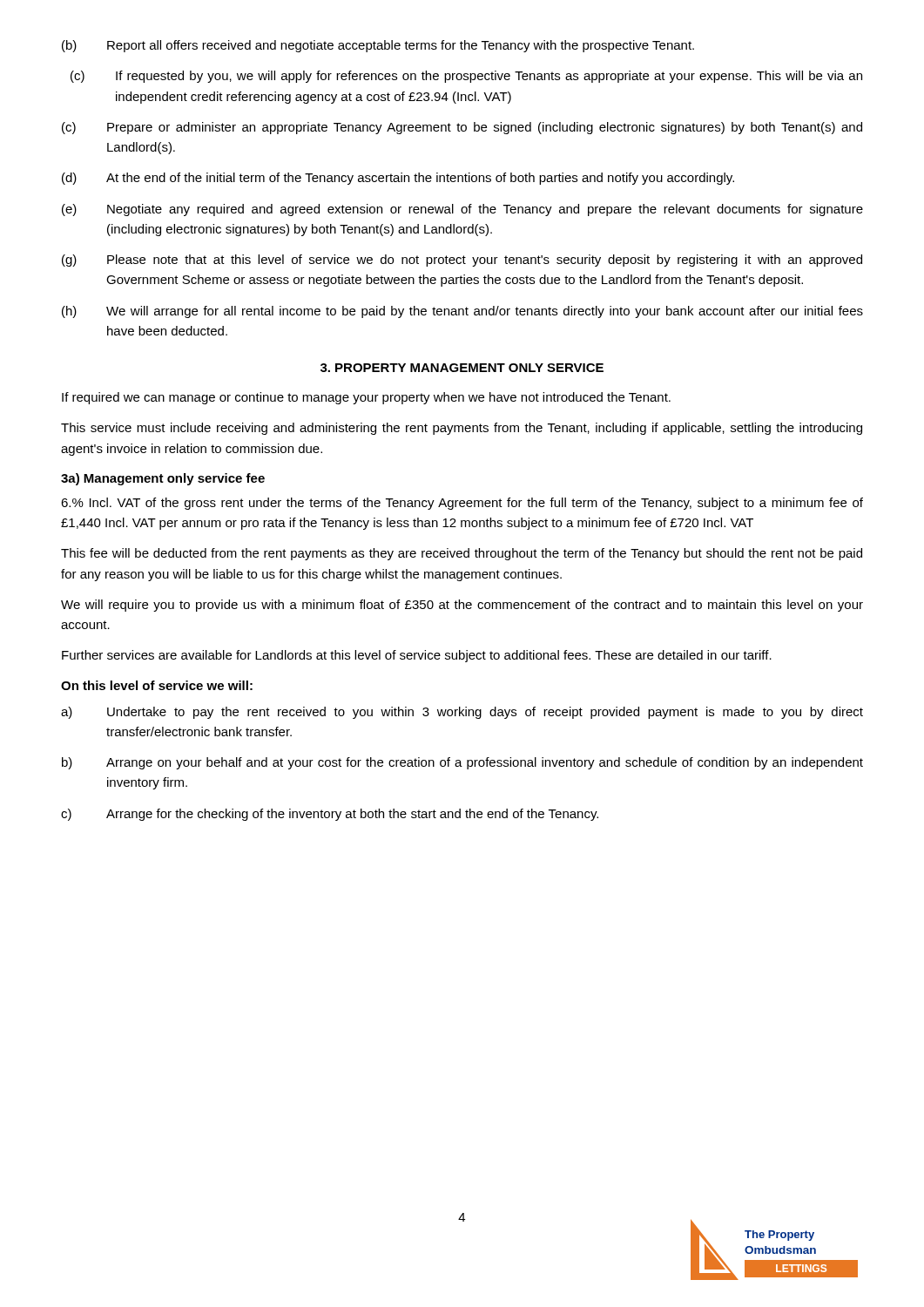924x1307 pixels.
Task: Navigate to the text starting "3a) Management only service fee"
Action: (x=163, y=478)
